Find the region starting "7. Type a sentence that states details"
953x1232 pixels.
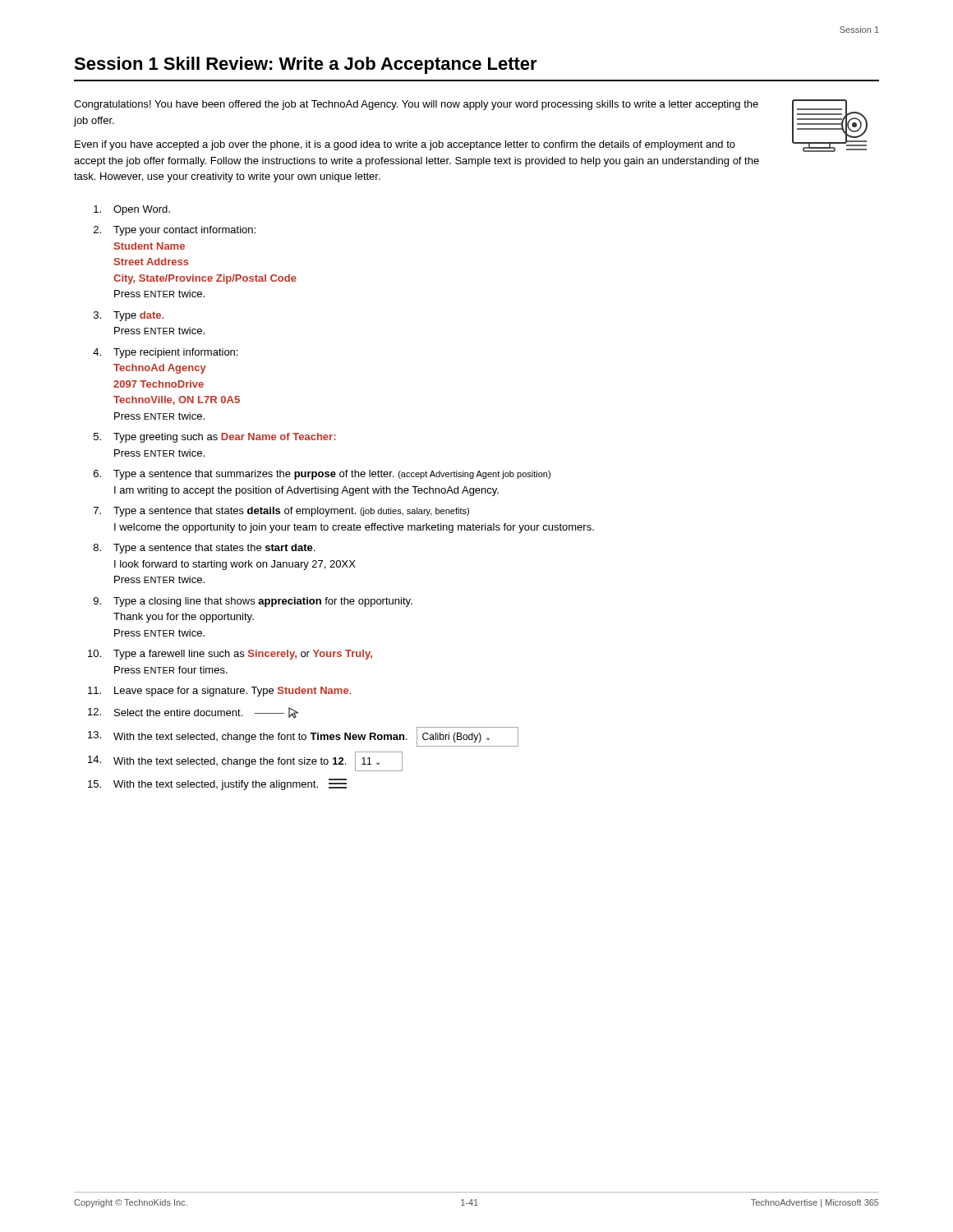pos(476,519)
